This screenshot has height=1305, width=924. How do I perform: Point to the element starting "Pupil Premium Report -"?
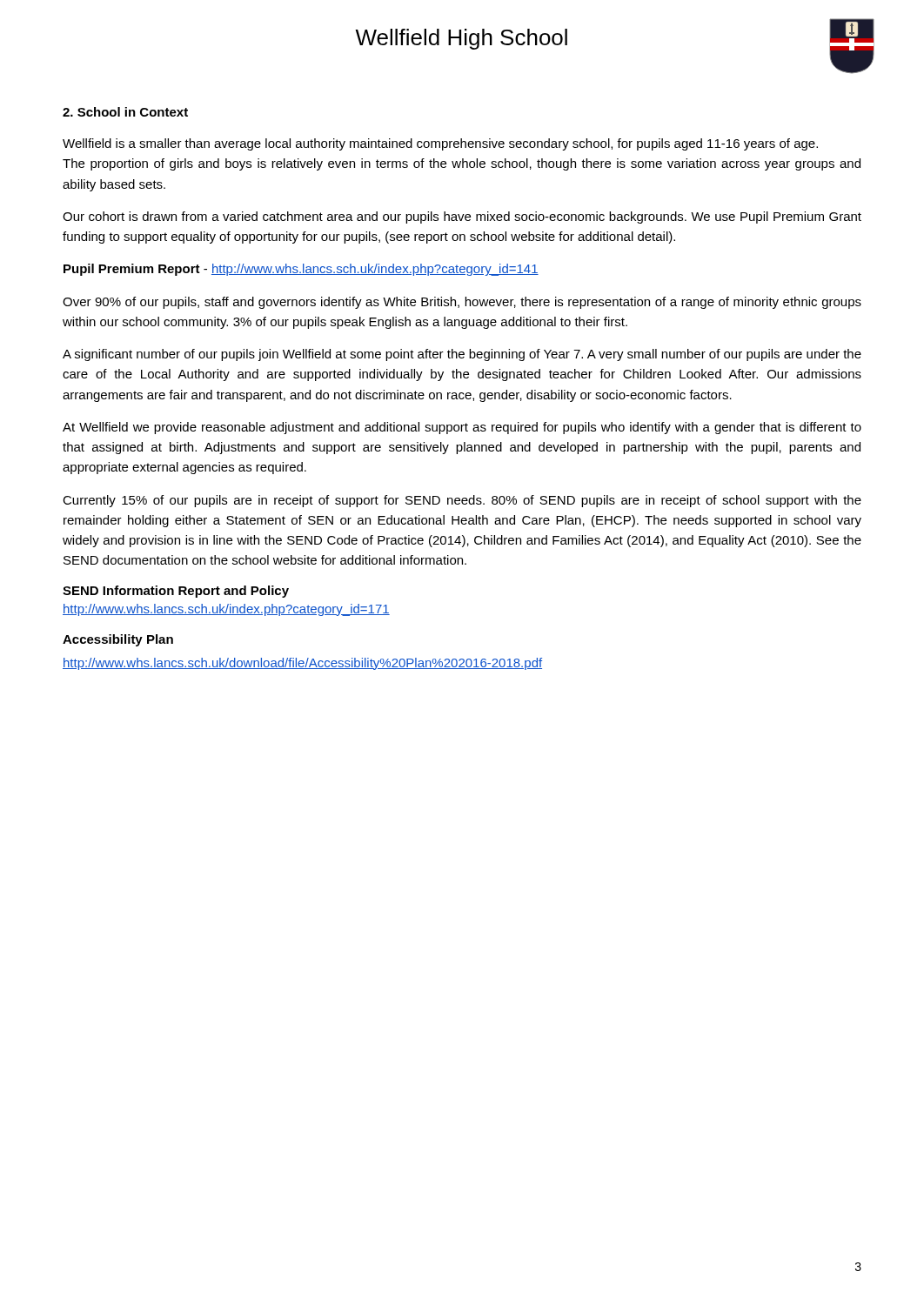[x=300, y=269]
